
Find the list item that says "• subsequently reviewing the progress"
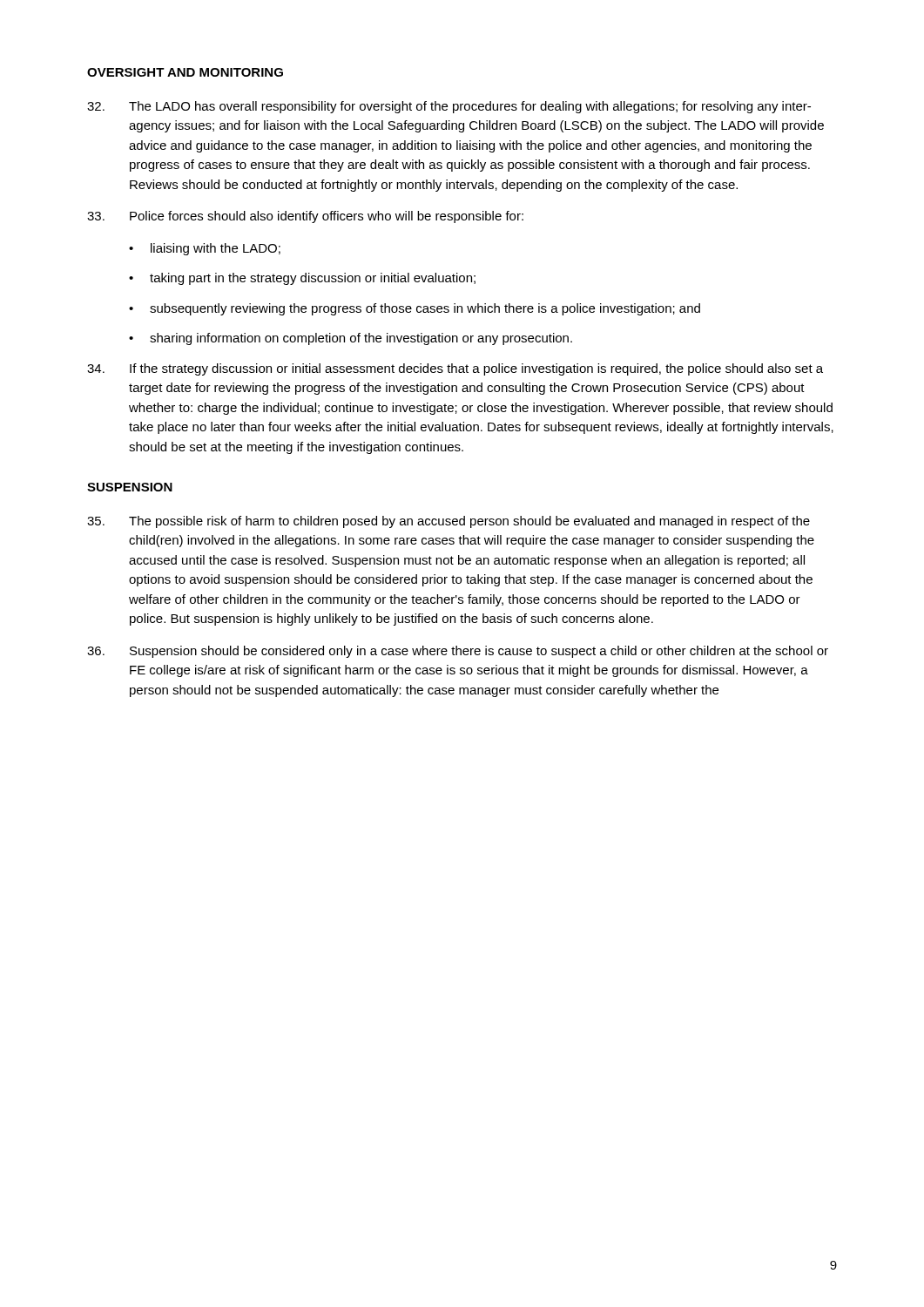click(483, 308)
